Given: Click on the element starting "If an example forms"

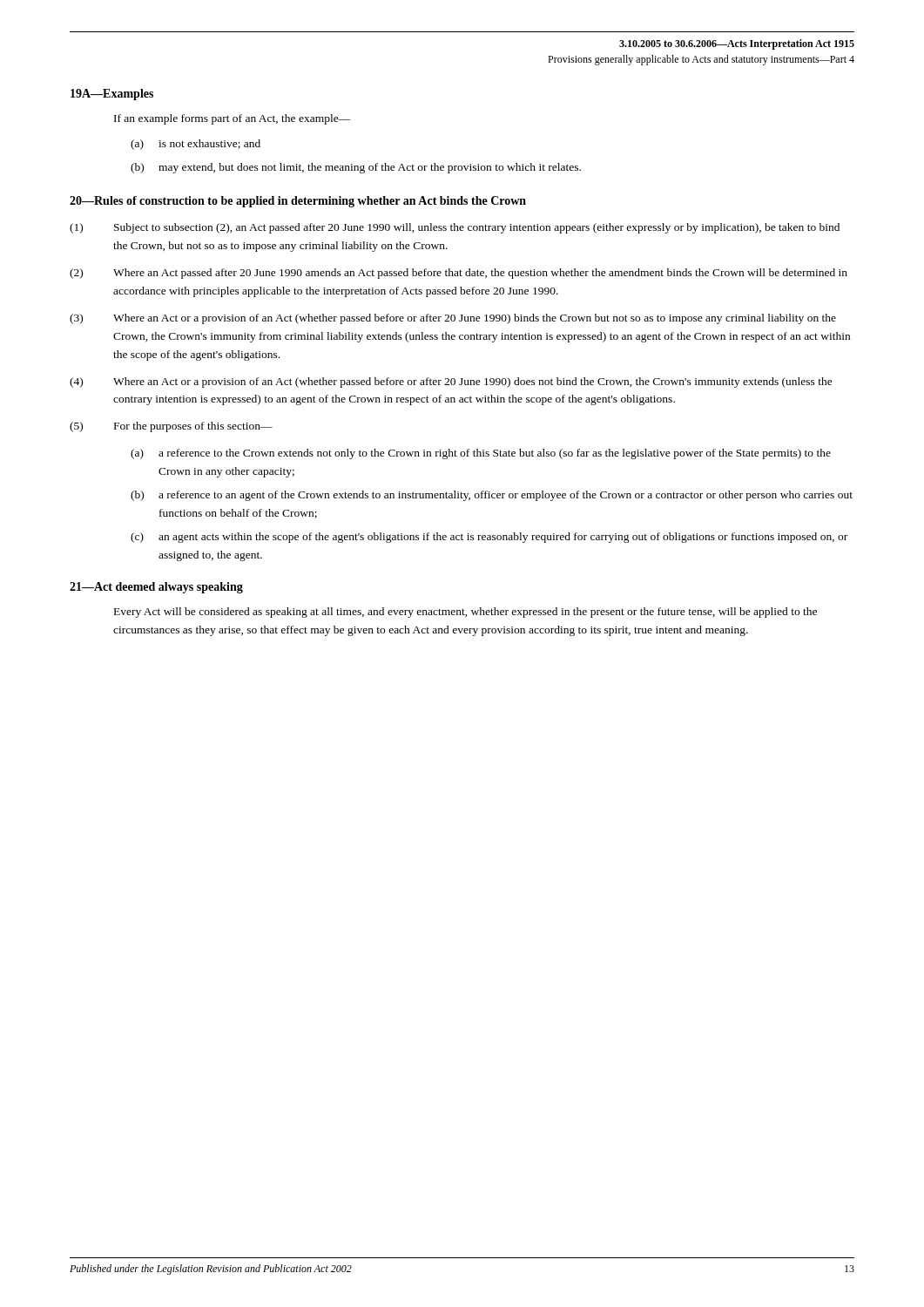Looking at the screenshot, I should pos(232,118).
